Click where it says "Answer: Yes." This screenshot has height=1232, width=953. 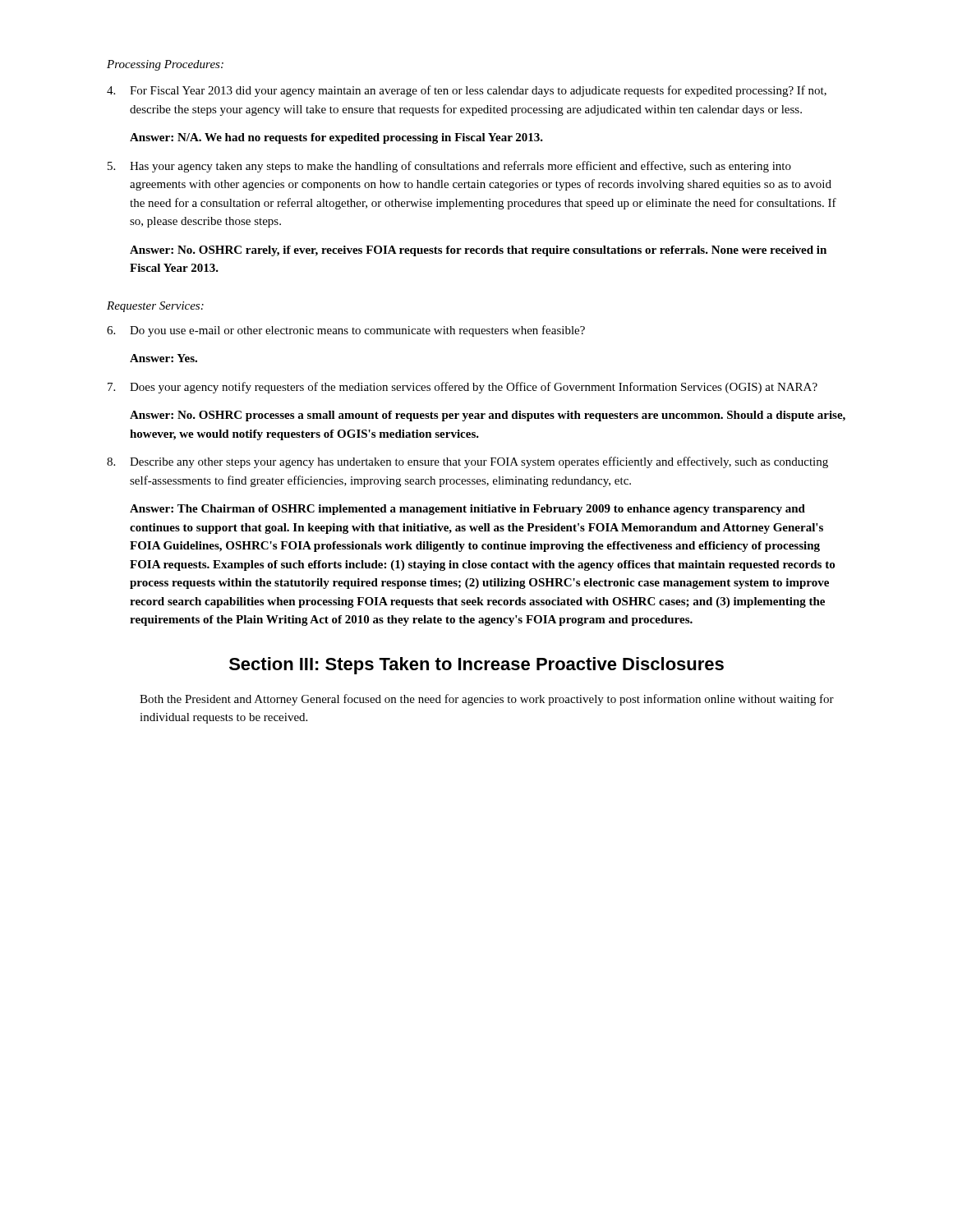coord(164,358)
